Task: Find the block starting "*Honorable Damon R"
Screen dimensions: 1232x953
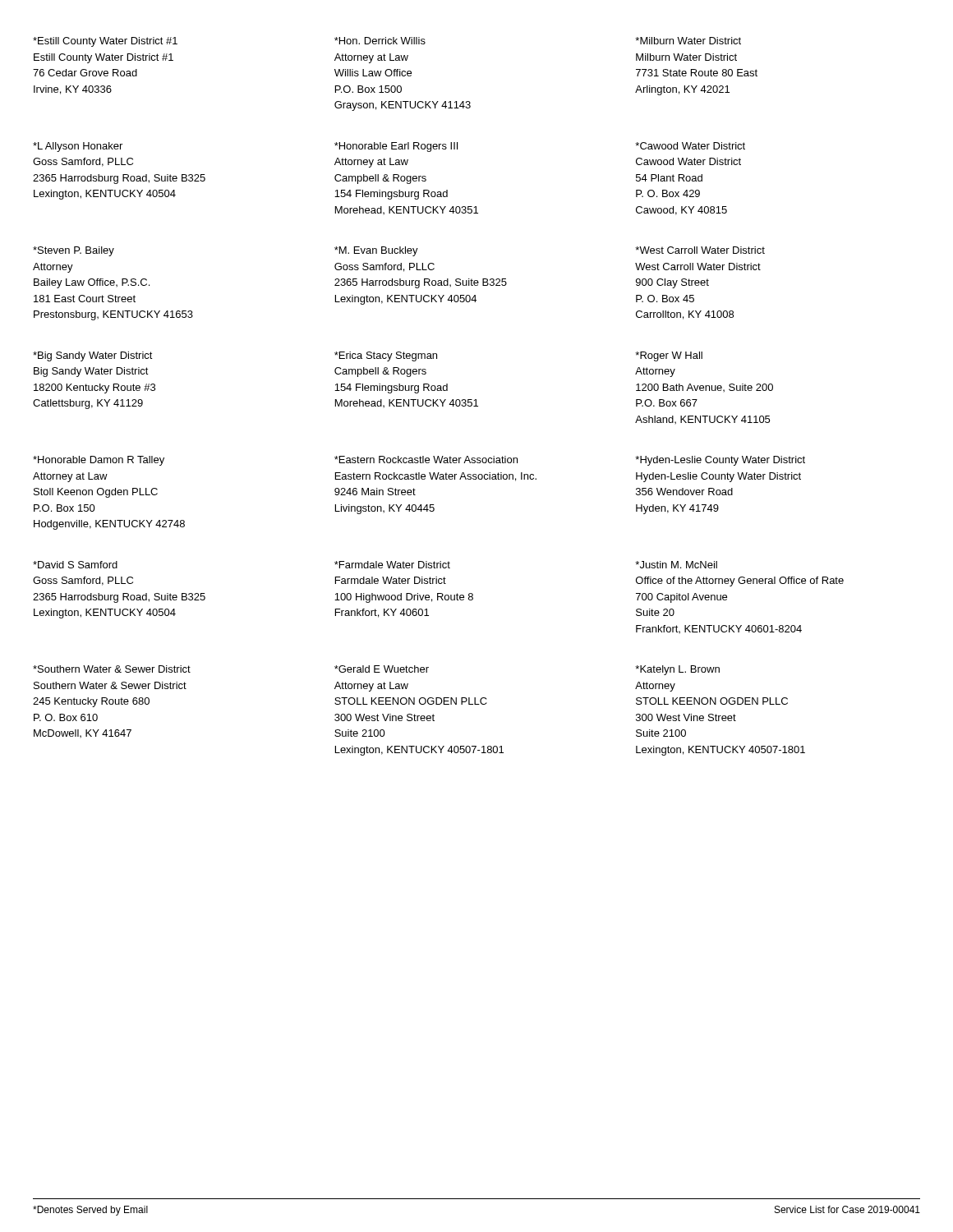Action: (99, 461)
